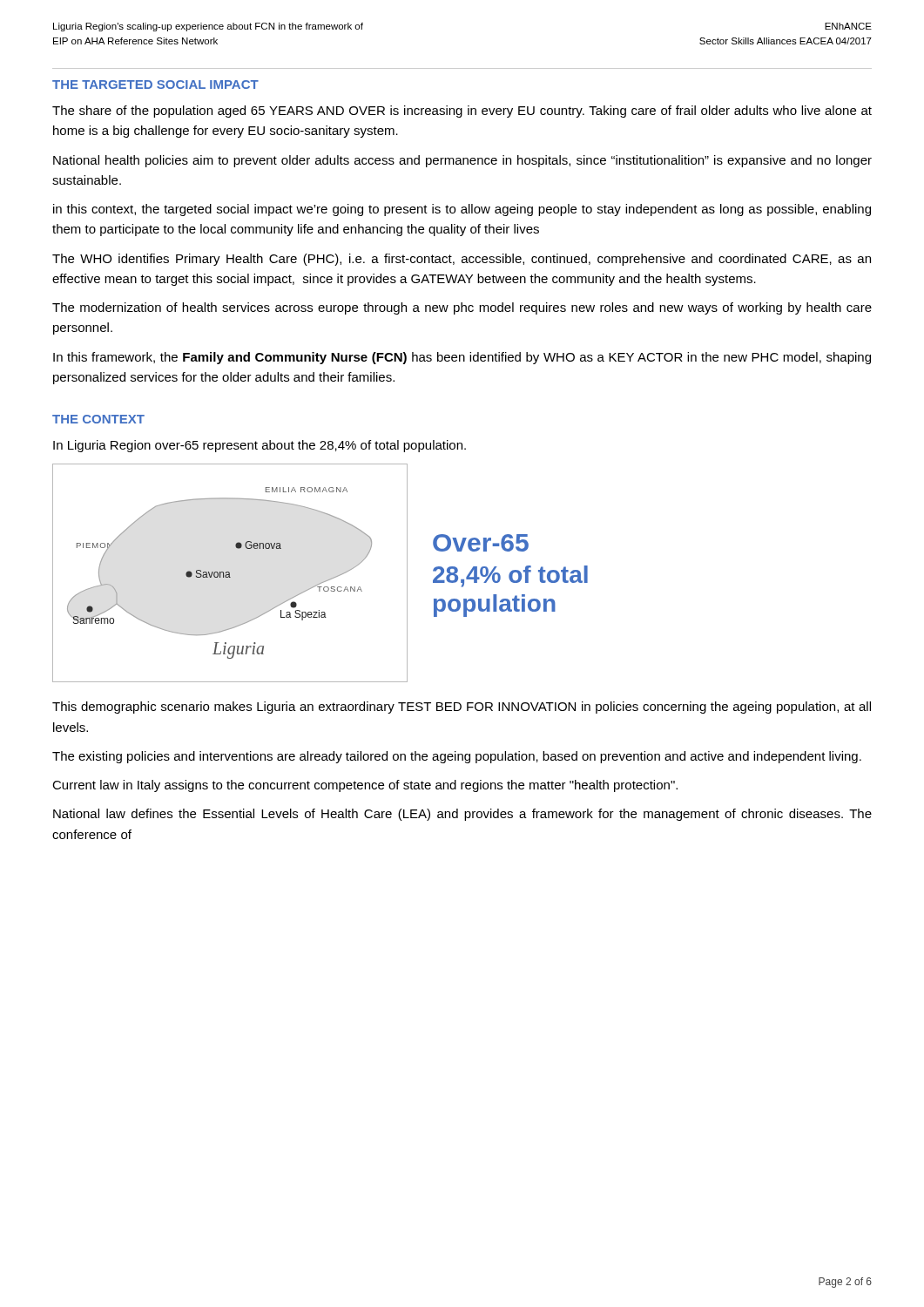This screenshot has width=924, height=1307.
Task: Point to the block starting "The WHO identifies Primary Health Care (PHC),"
Action: 462,268
